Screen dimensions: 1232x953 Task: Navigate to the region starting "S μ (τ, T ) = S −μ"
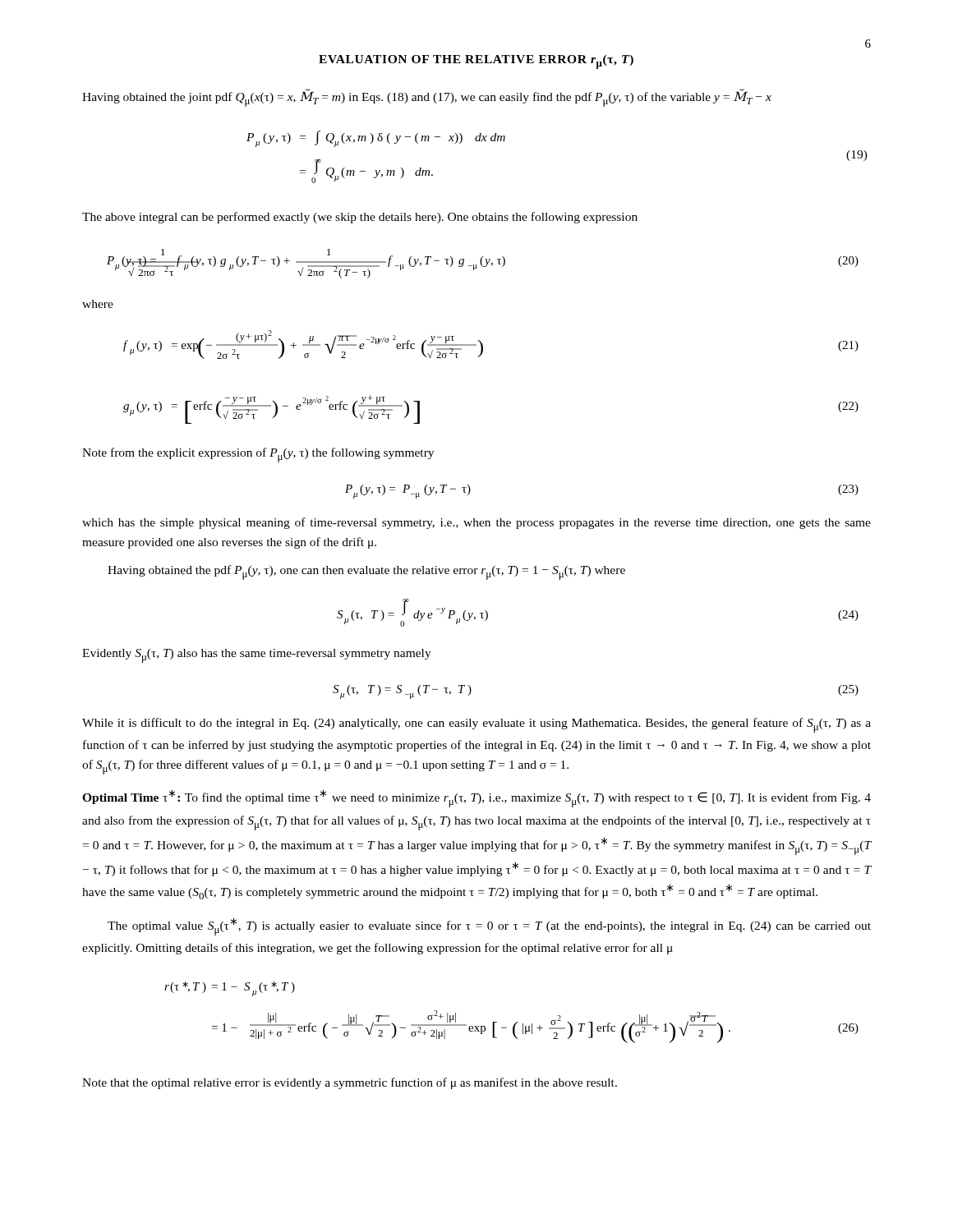pyautogui.click(x=476, y=688)
